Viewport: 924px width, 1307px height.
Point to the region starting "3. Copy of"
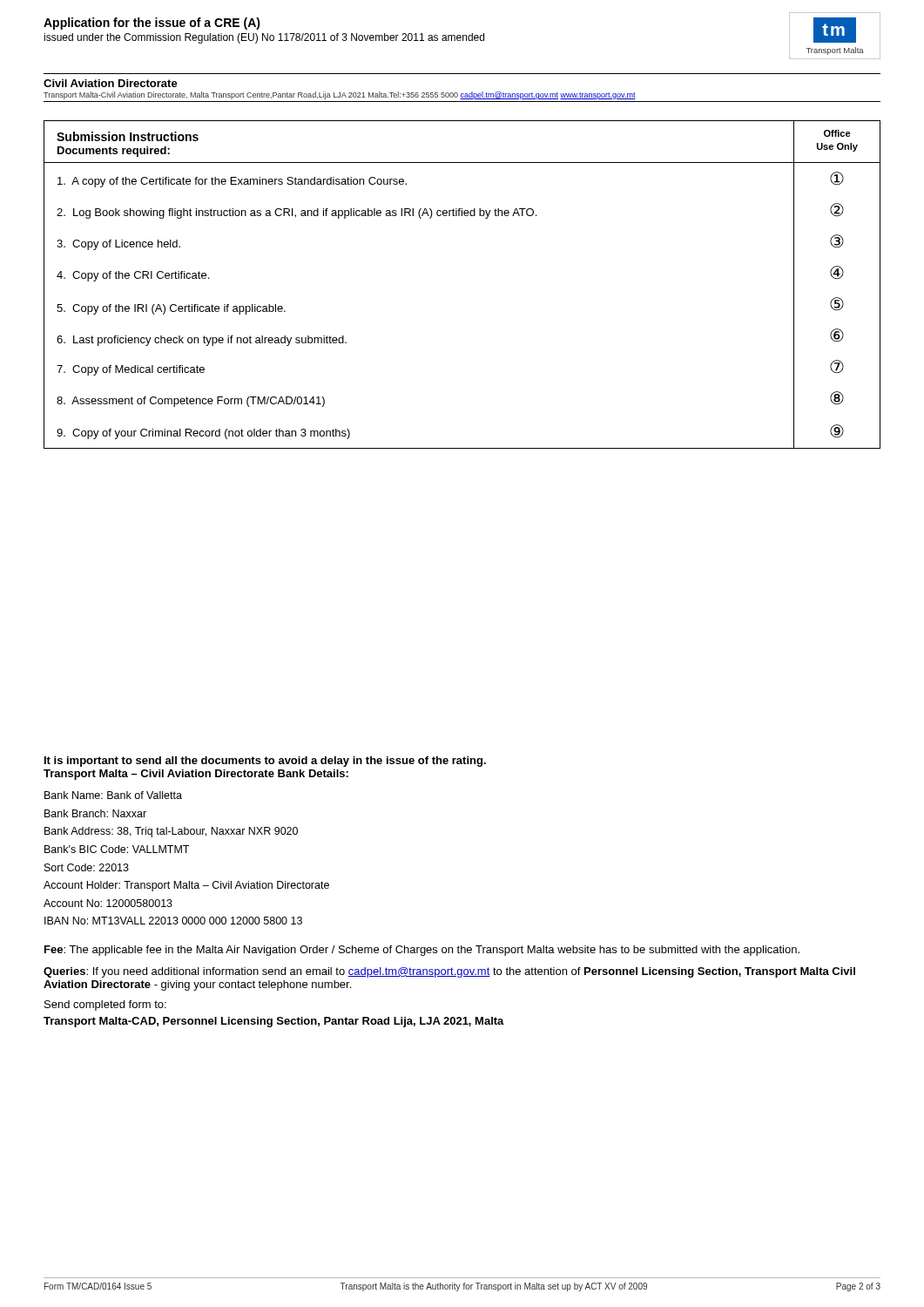pyautogui.click(x=119, y=243)
